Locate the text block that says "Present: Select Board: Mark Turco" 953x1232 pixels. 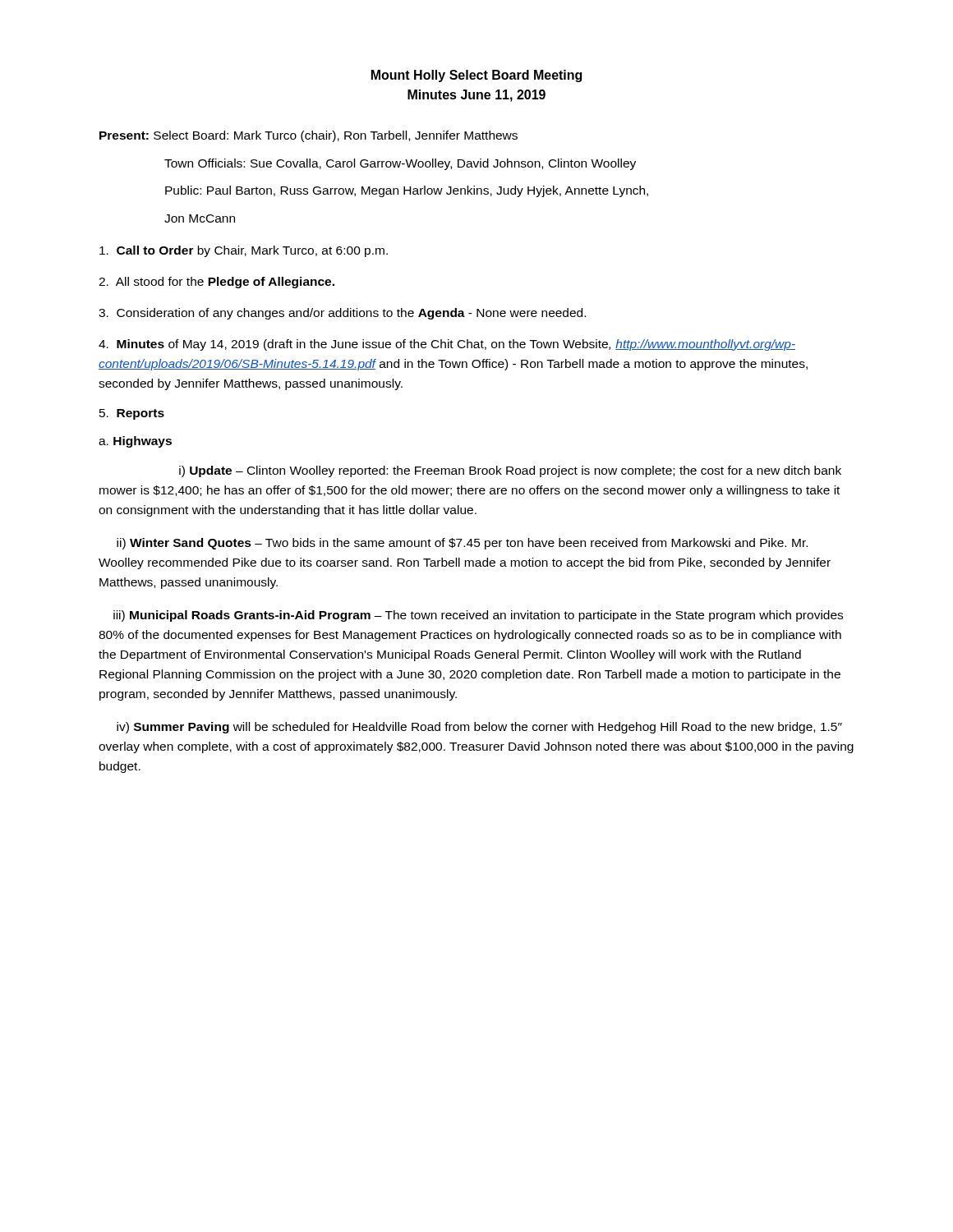click(x=476, y=177)
